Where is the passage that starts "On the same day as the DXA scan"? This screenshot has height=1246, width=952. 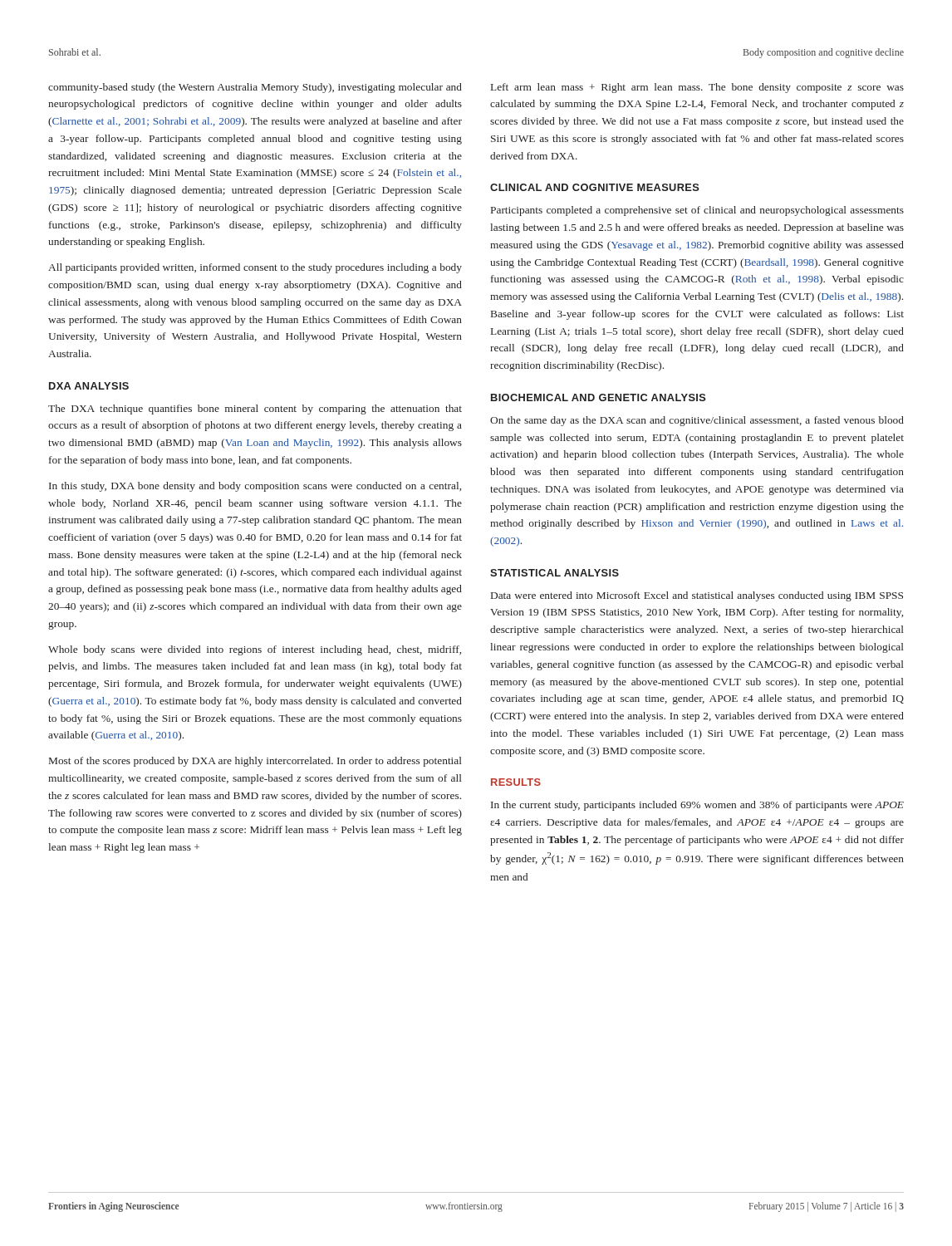697,481
